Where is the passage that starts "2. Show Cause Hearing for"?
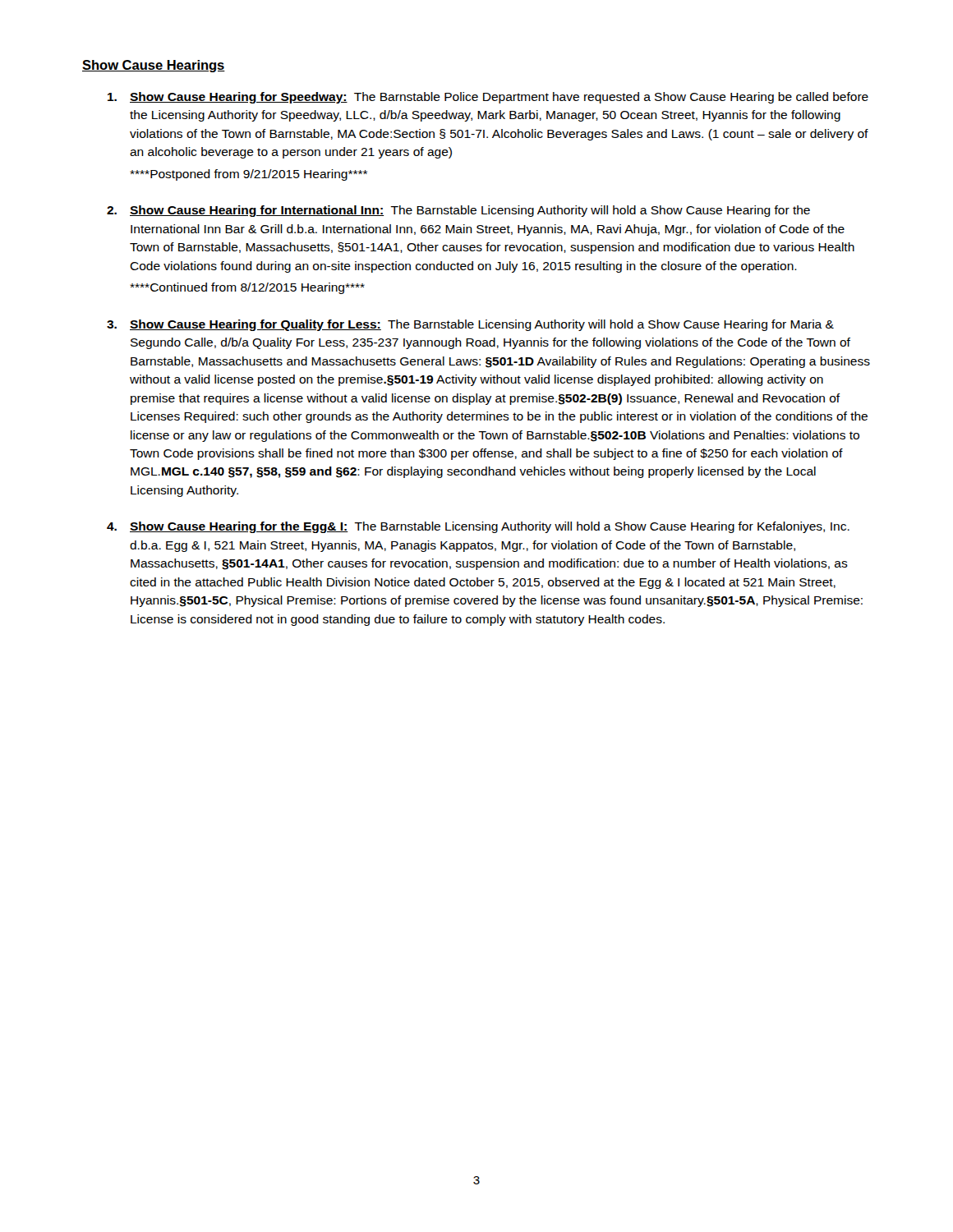The image size is (953, 1232). click(489, 249)
